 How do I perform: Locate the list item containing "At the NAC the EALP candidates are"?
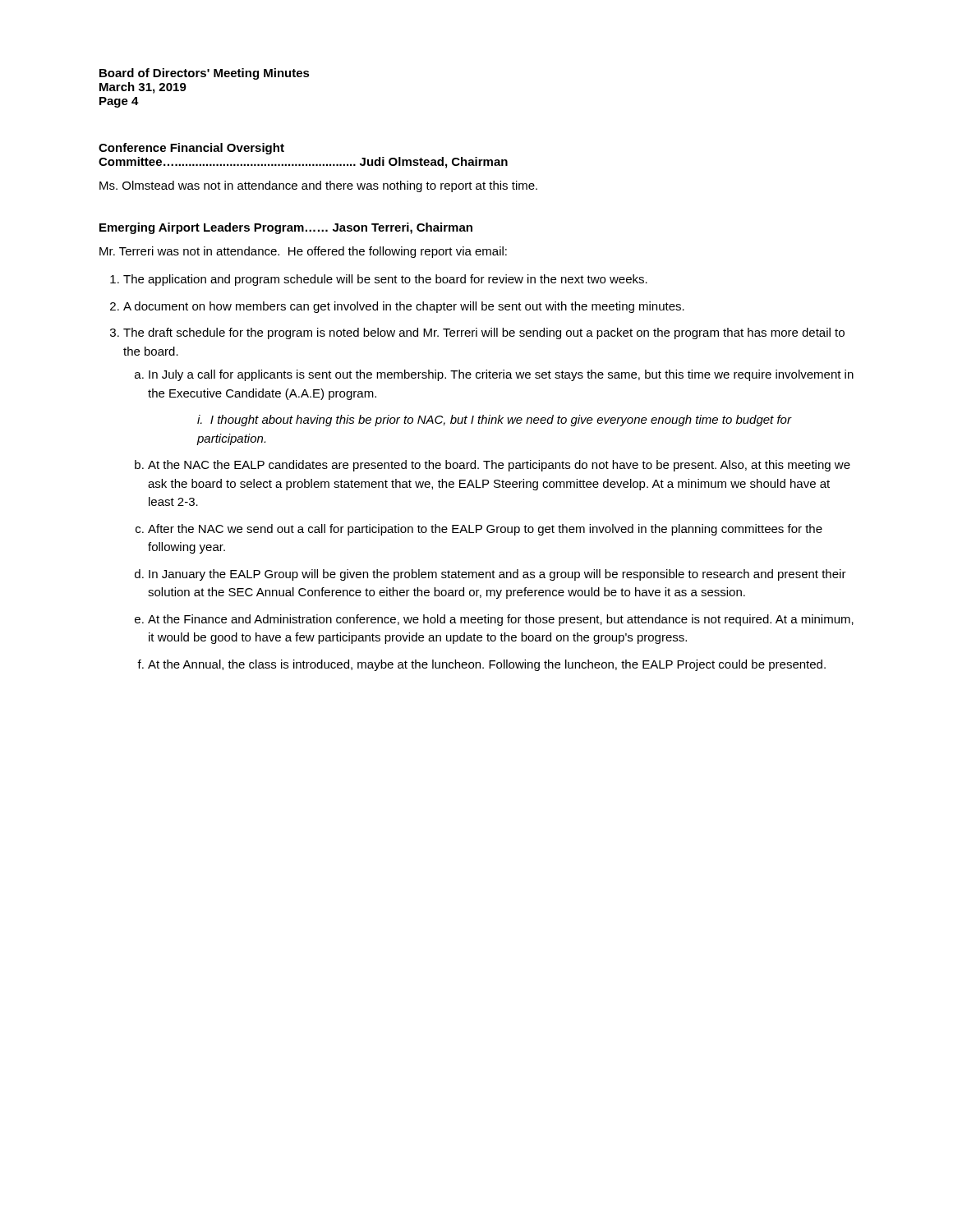click(499, 483)
